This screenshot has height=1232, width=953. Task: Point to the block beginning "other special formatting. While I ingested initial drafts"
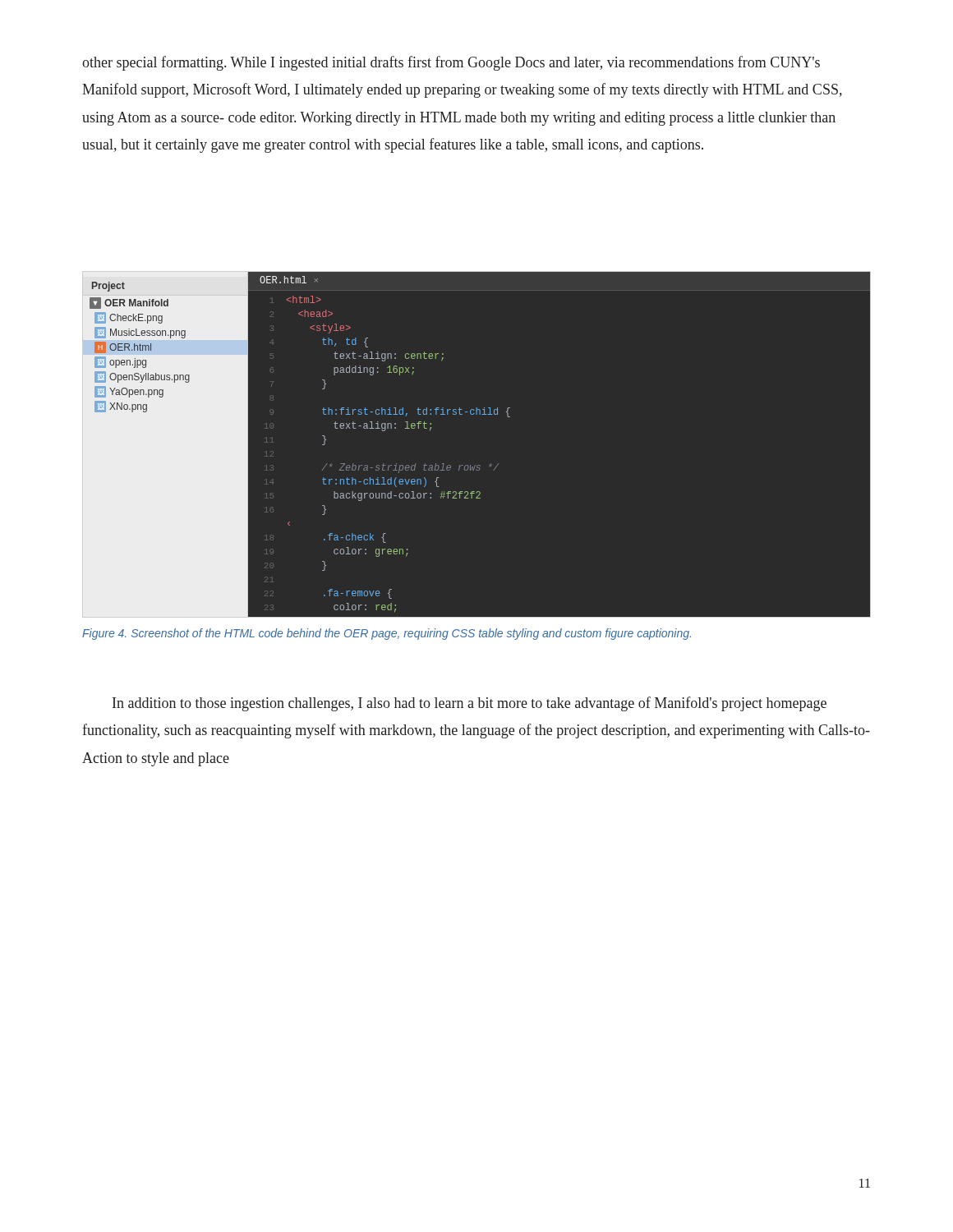click(462, 103)
